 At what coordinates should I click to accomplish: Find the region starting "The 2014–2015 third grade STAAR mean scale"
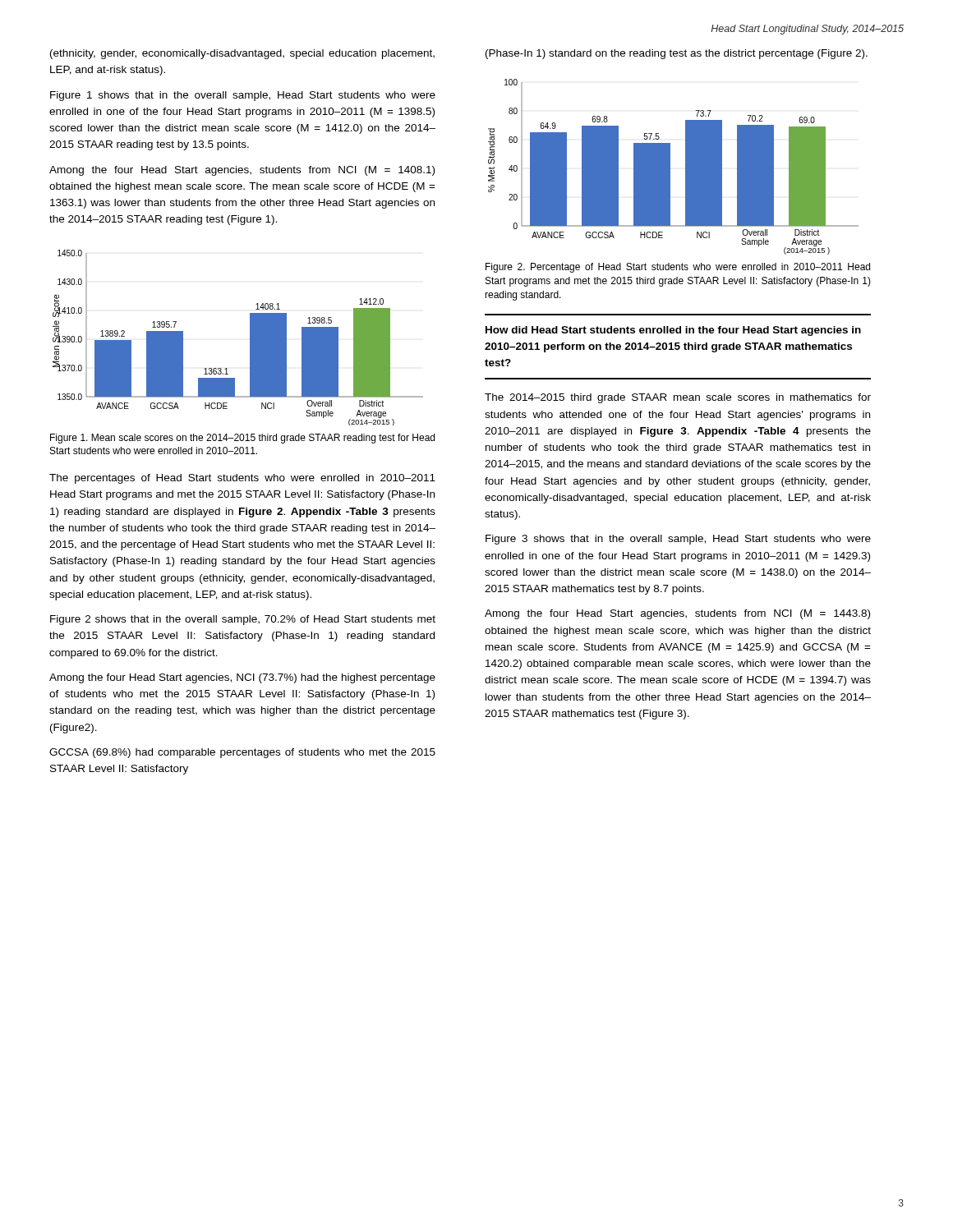(678, 556)
